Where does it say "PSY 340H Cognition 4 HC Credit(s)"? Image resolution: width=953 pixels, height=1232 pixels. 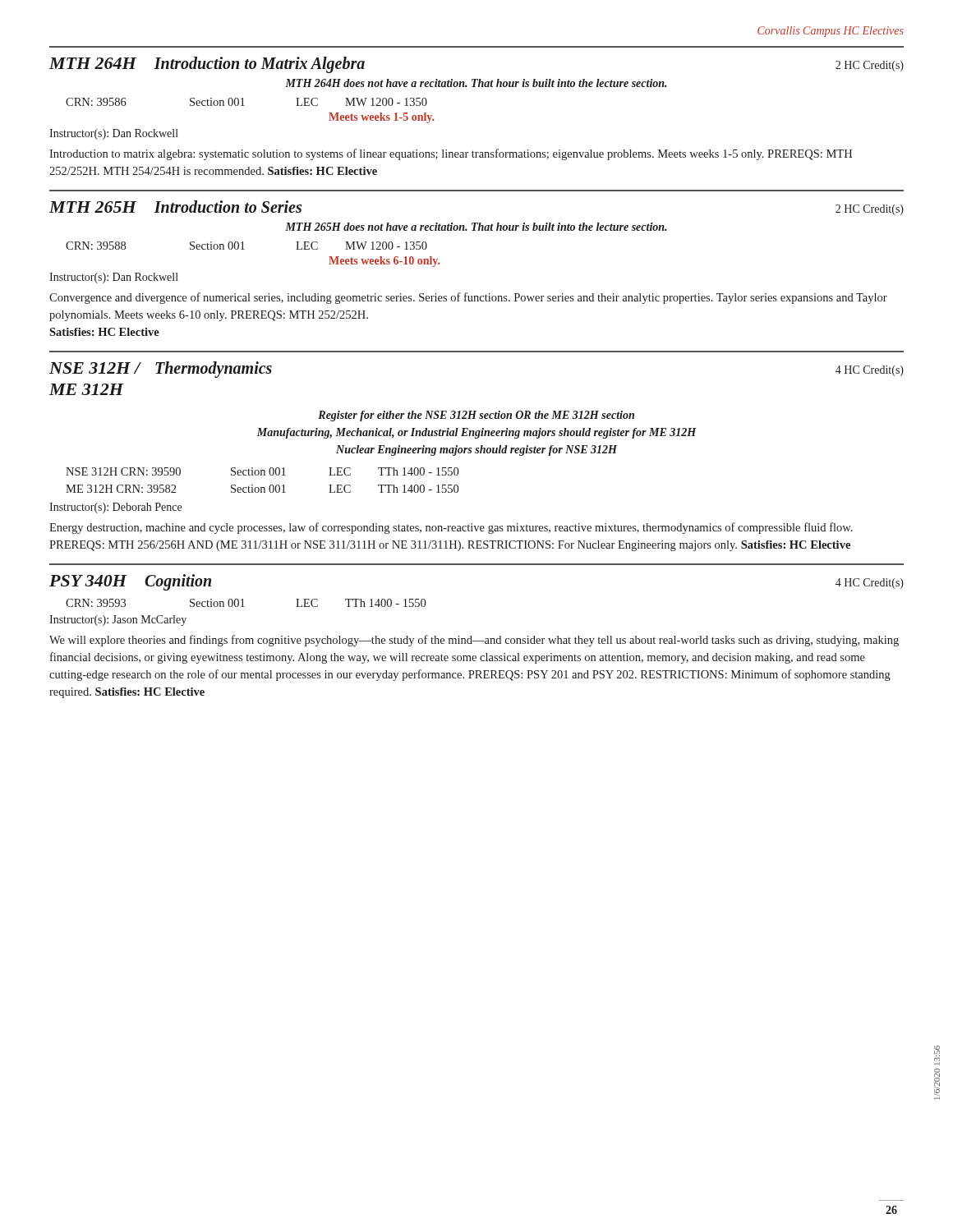click(x=93, y=583)
